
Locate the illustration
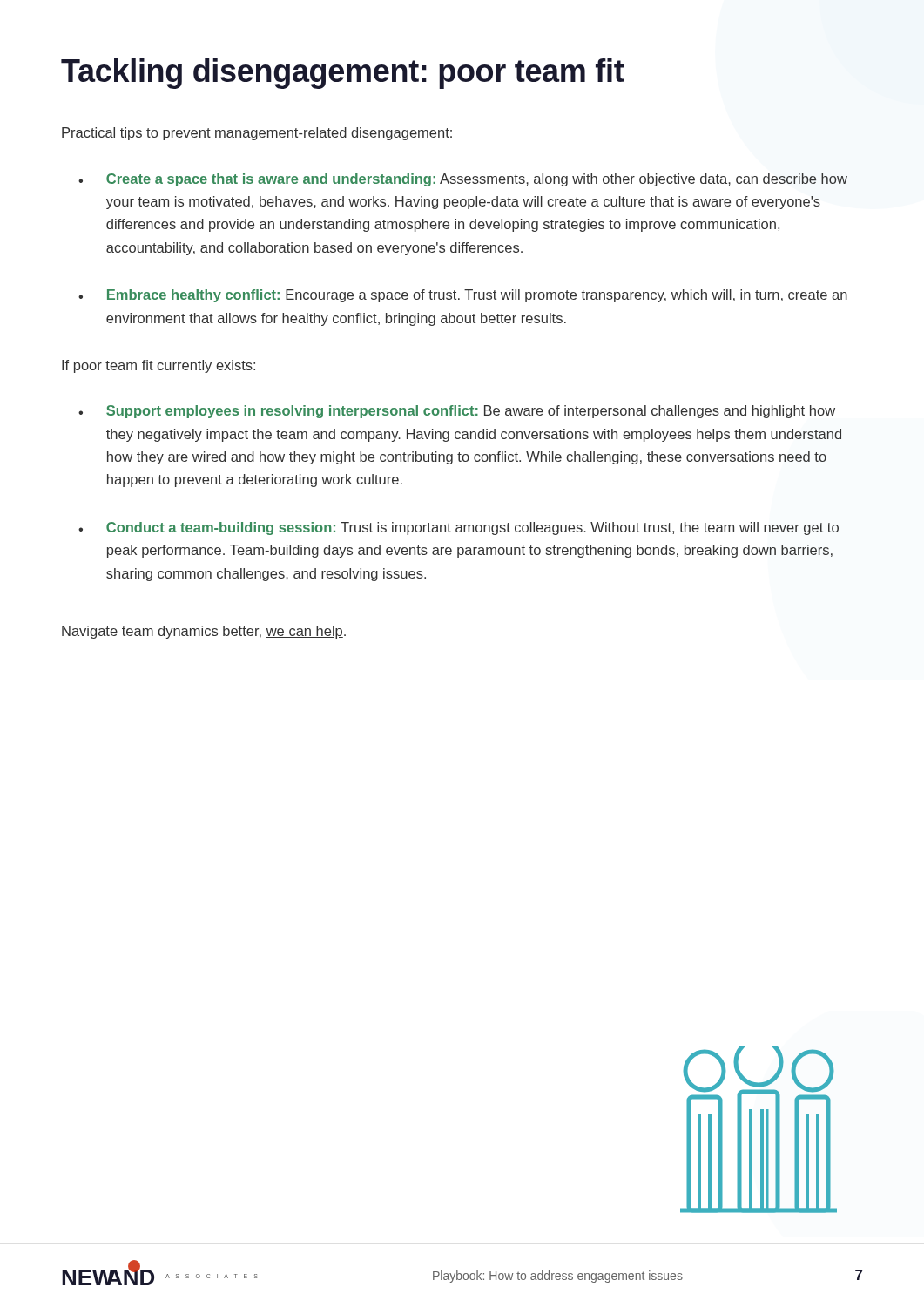click(759, 1135)
